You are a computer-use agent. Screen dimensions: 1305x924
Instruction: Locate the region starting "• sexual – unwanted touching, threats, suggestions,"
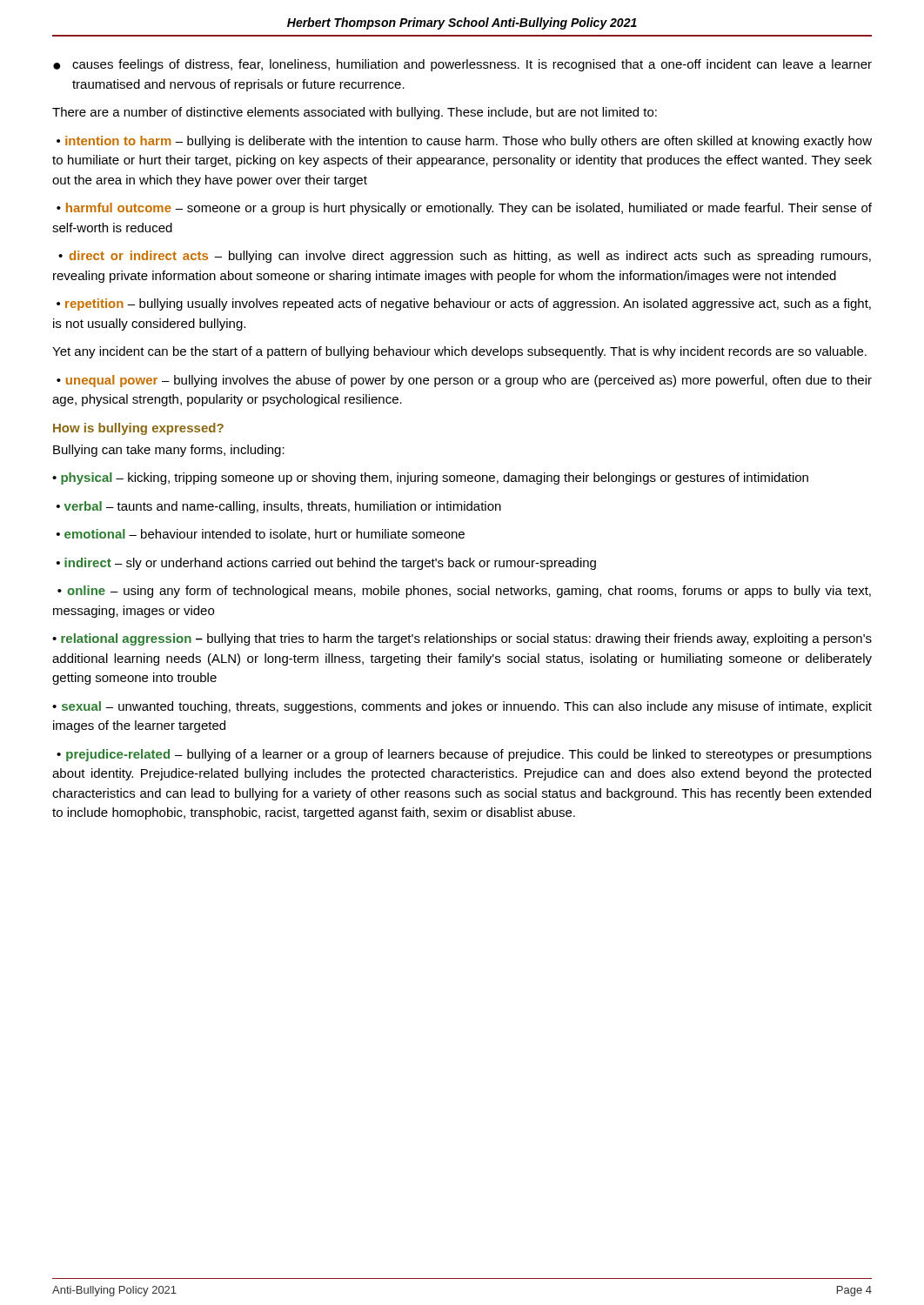[x=462, y=715]
